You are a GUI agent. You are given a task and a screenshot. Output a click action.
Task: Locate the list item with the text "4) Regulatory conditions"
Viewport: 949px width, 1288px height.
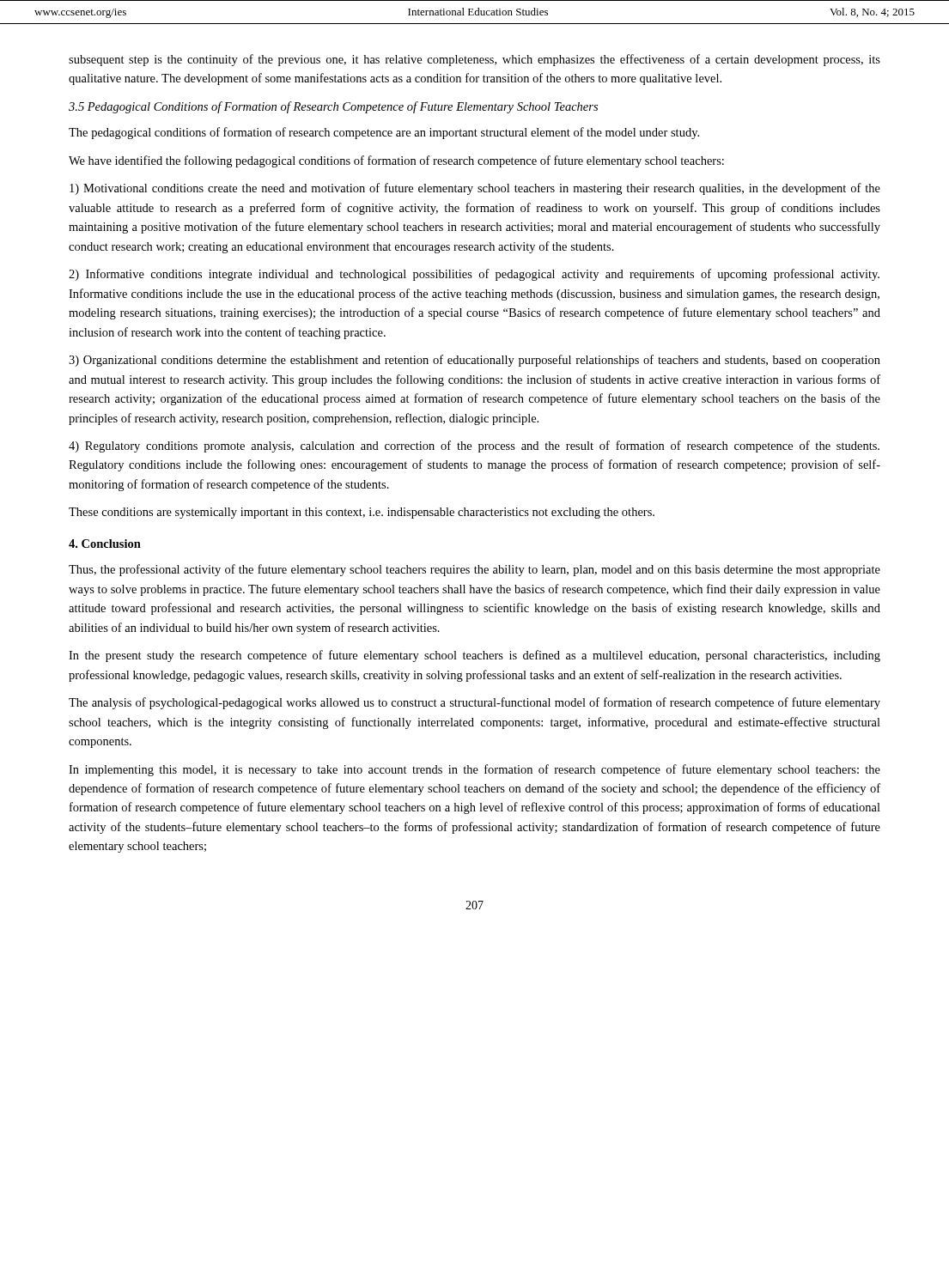point(474,465)
